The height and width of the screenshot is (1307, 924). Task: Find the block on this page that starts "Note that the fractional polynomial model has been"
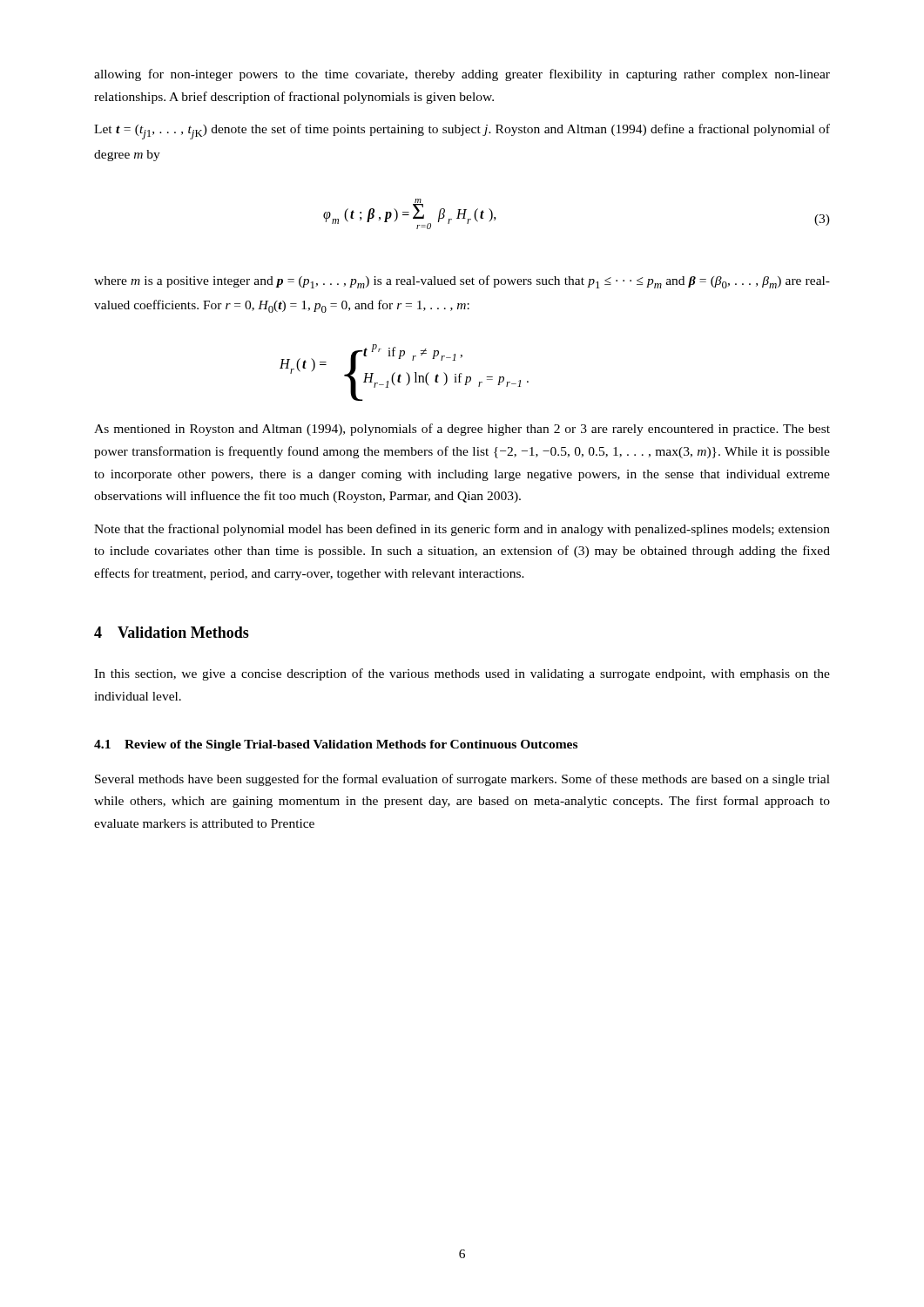click(x=462, y=551)
